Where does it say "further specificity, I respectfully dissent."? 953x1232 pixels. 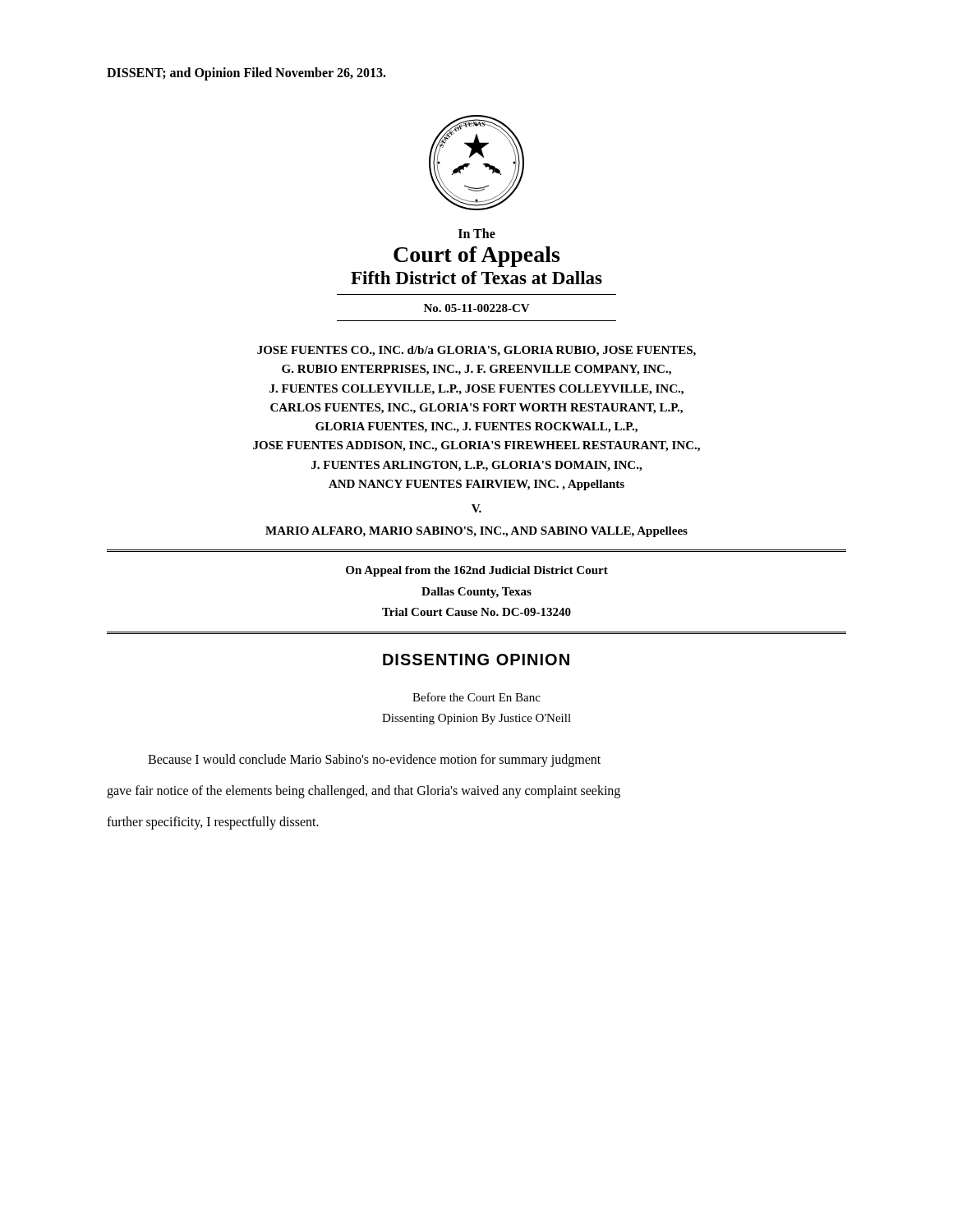[x=213, y=822]
